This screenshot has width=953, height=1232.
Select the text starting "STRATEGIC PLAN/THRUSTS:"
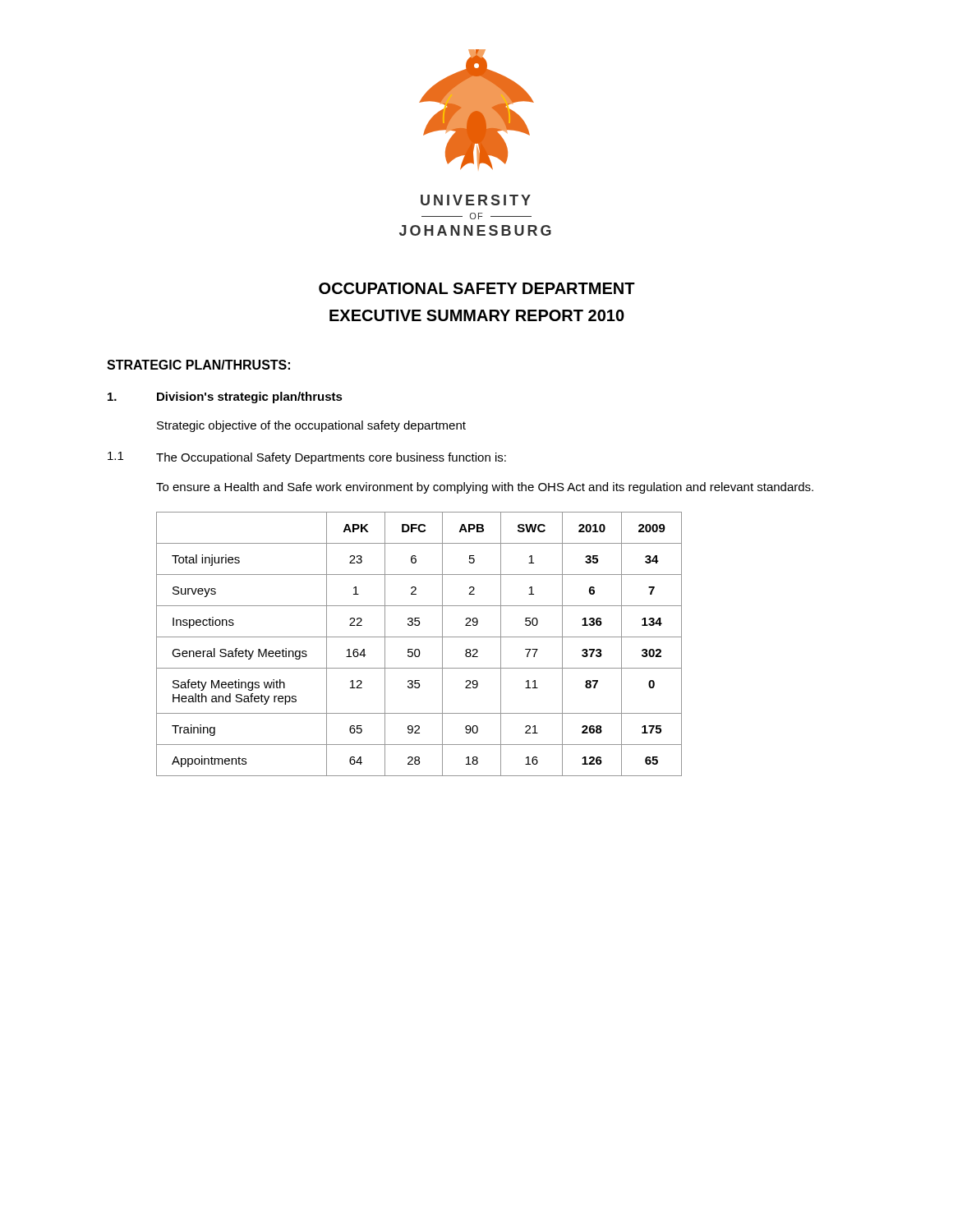pyautogui.click(x=199, y=365)
